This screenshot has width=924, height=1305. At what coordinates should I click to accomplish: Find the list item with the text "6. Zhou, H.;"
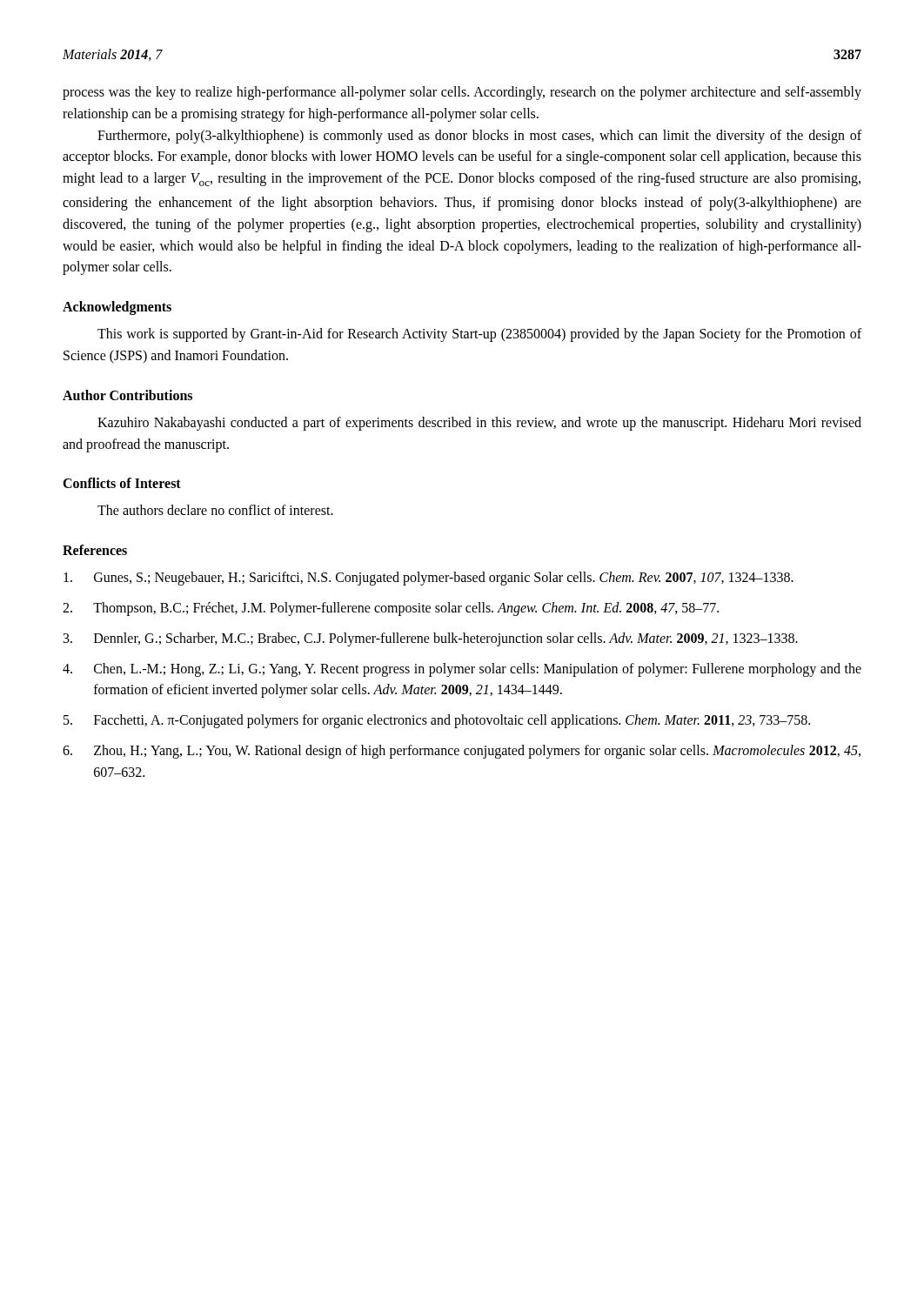(462, 762)
